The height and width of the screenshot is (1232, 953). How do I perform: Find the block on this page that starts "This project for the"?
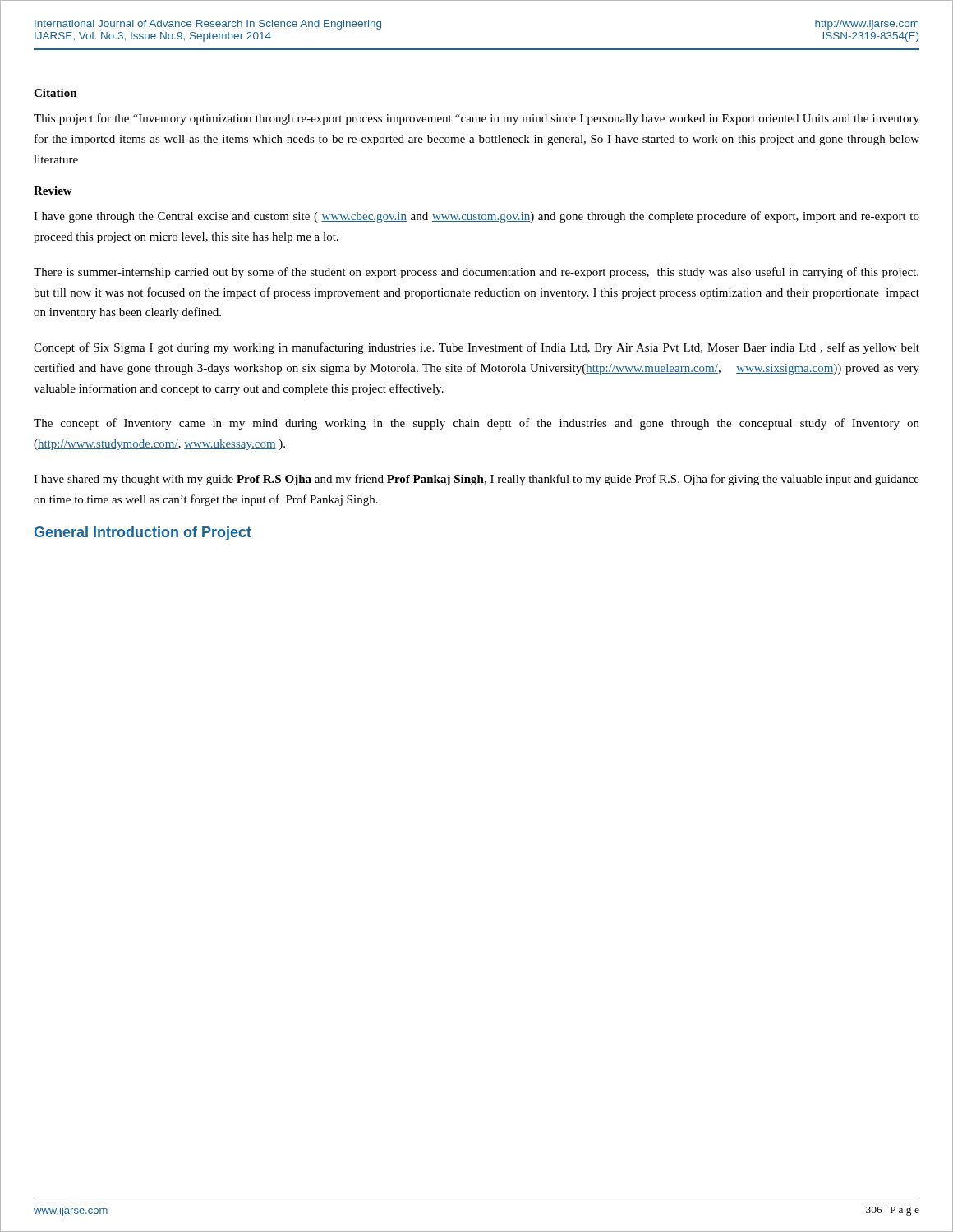tap(476, 139)
